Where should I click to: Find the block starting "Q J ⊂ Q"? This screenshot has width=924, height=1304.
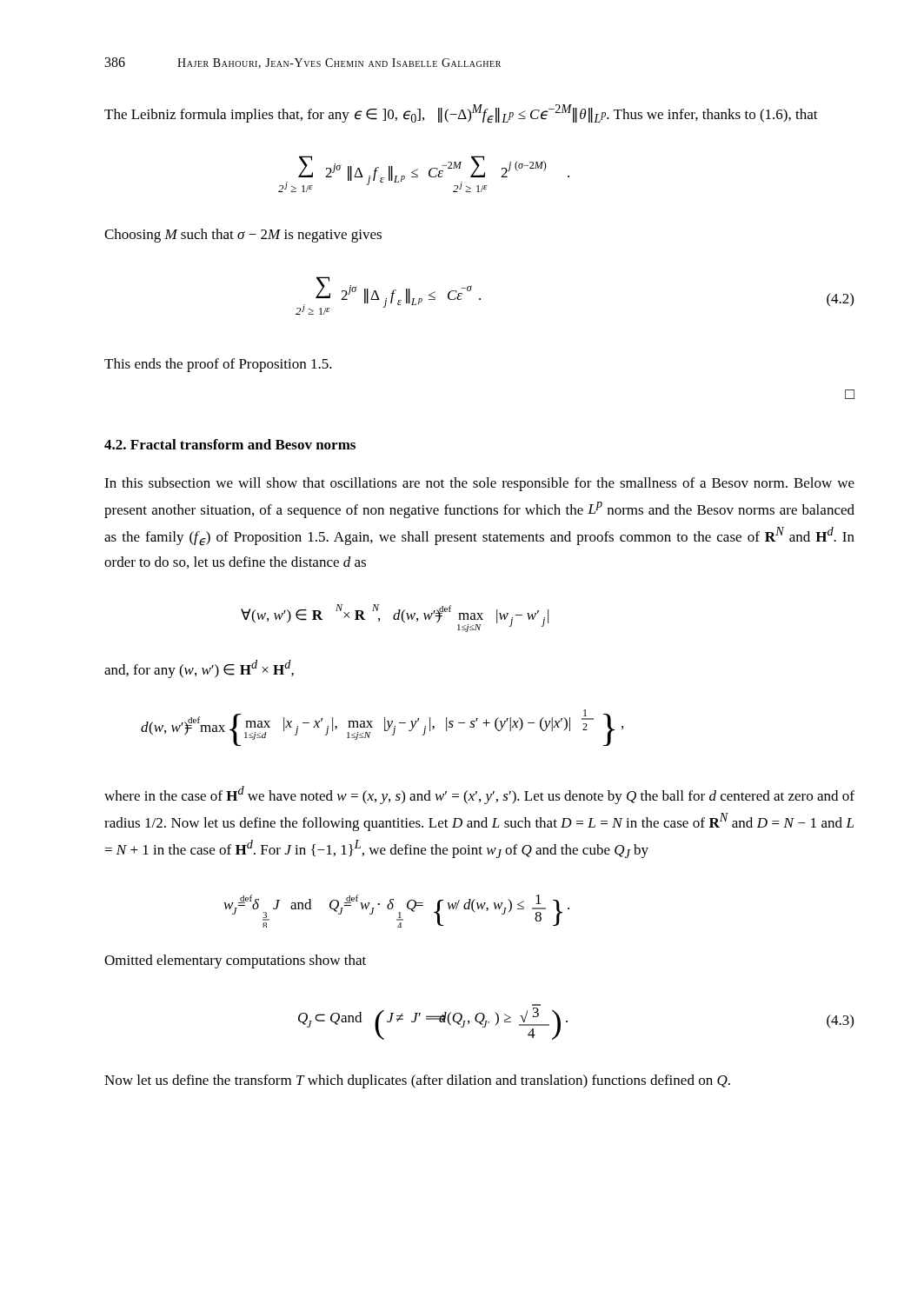(x=479, y=1021)
